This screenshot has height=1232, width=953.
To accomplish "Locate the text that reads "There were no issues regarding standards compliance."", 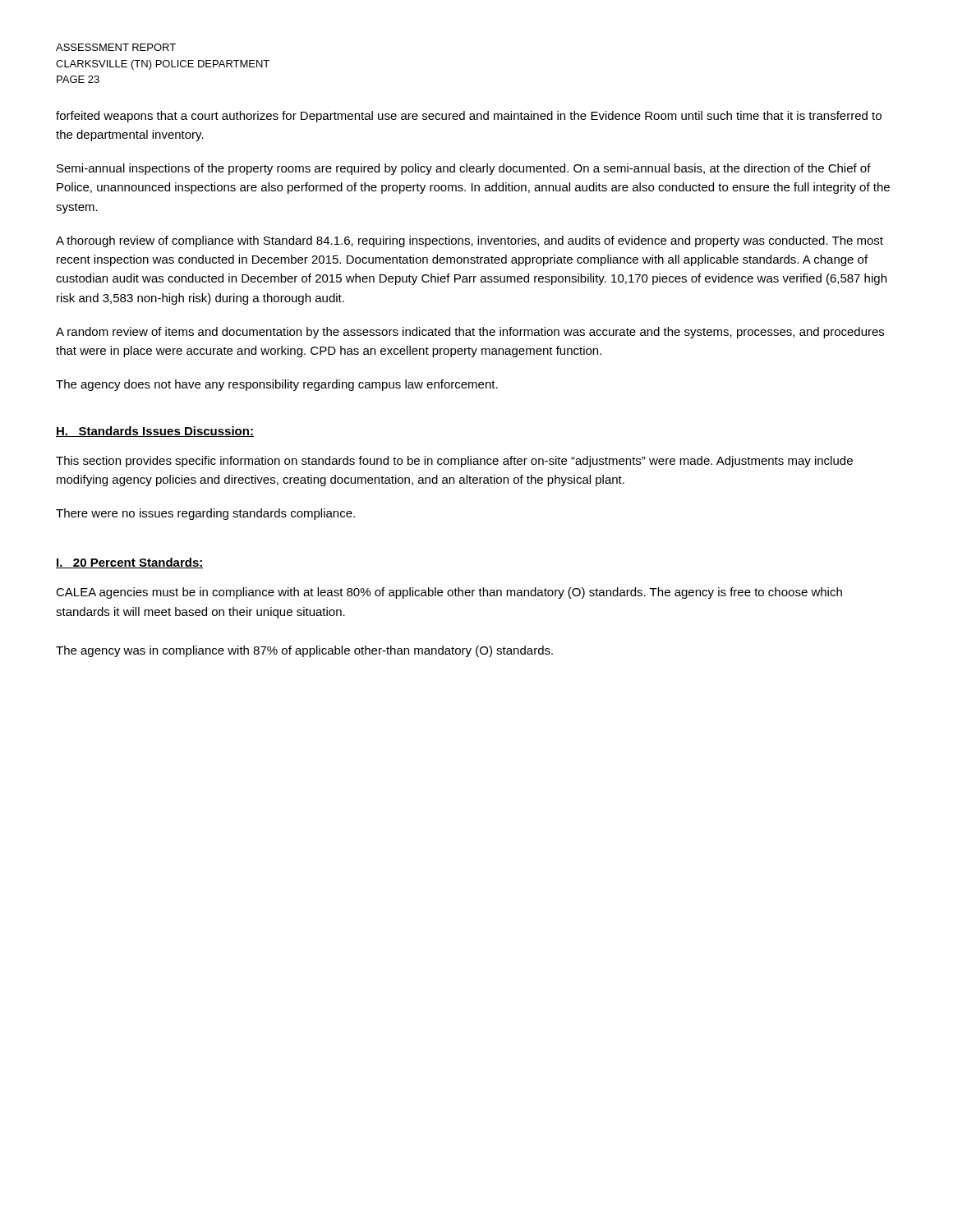I will pyautogui.click(x=206, y=513).
